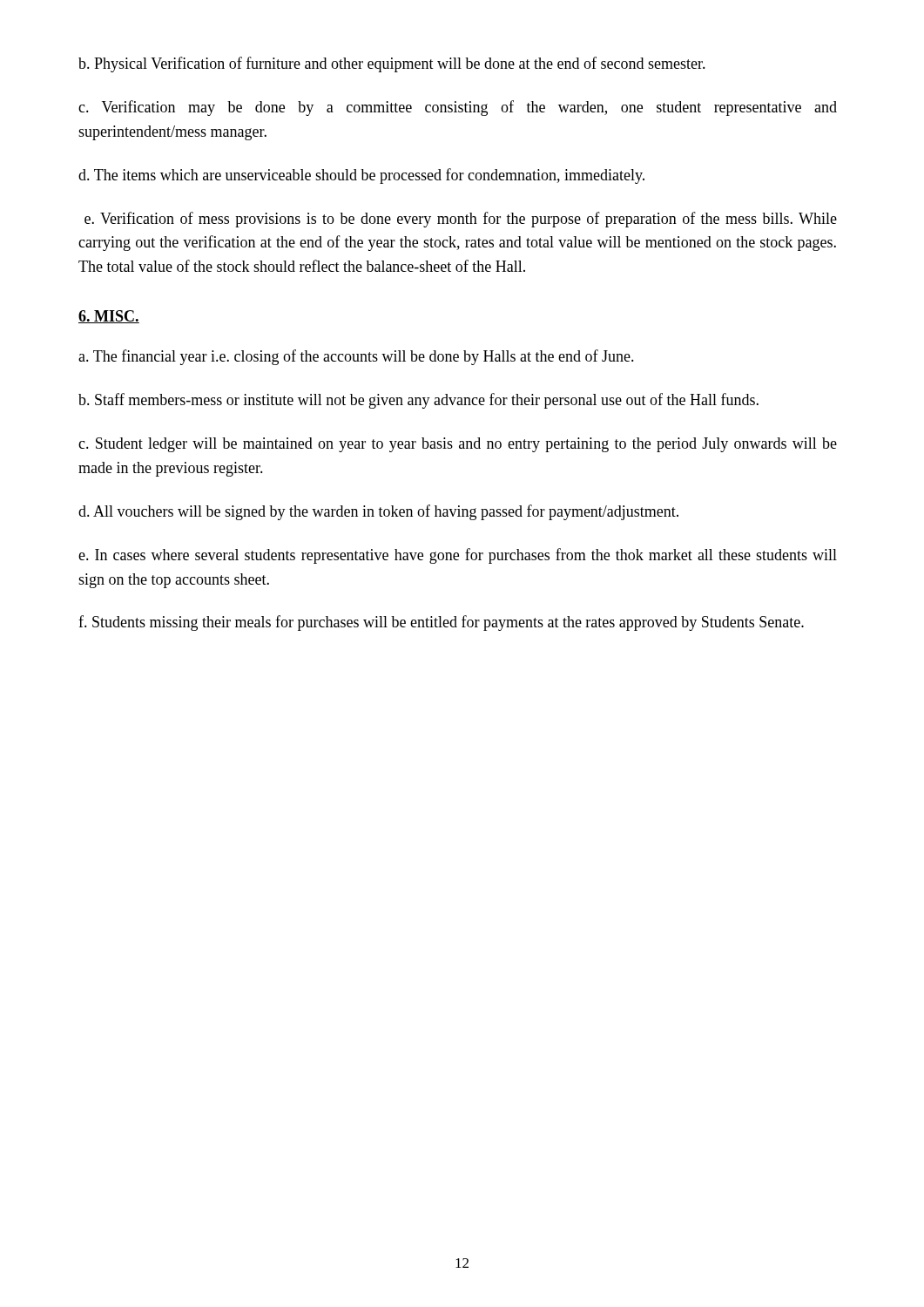Select the list item containing "d. The items"

pos(362,175)
